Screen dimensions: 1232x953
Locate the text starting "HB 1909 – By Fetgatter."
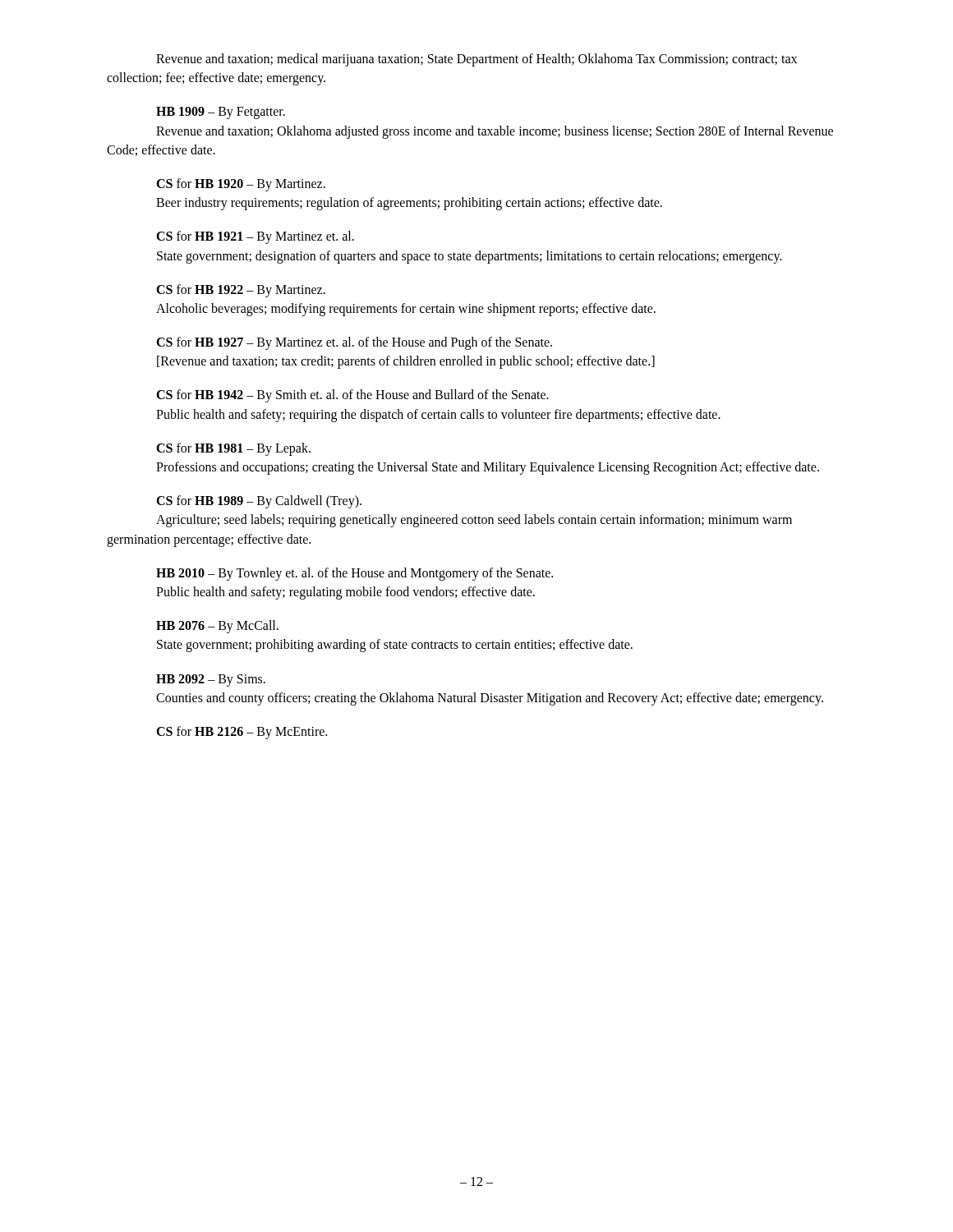[476, 131]
